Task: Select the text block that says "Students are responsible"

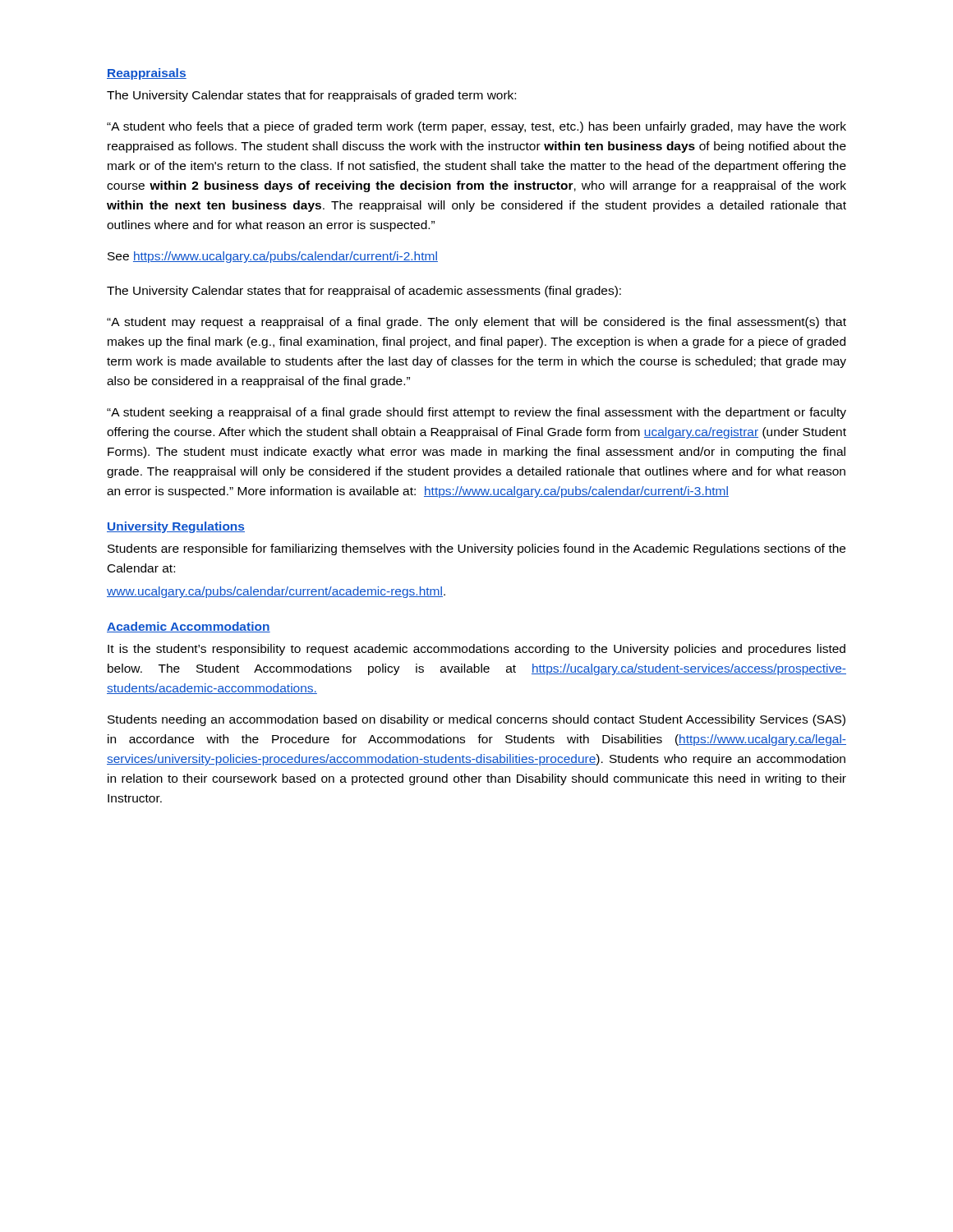Action: click(476, 558)
